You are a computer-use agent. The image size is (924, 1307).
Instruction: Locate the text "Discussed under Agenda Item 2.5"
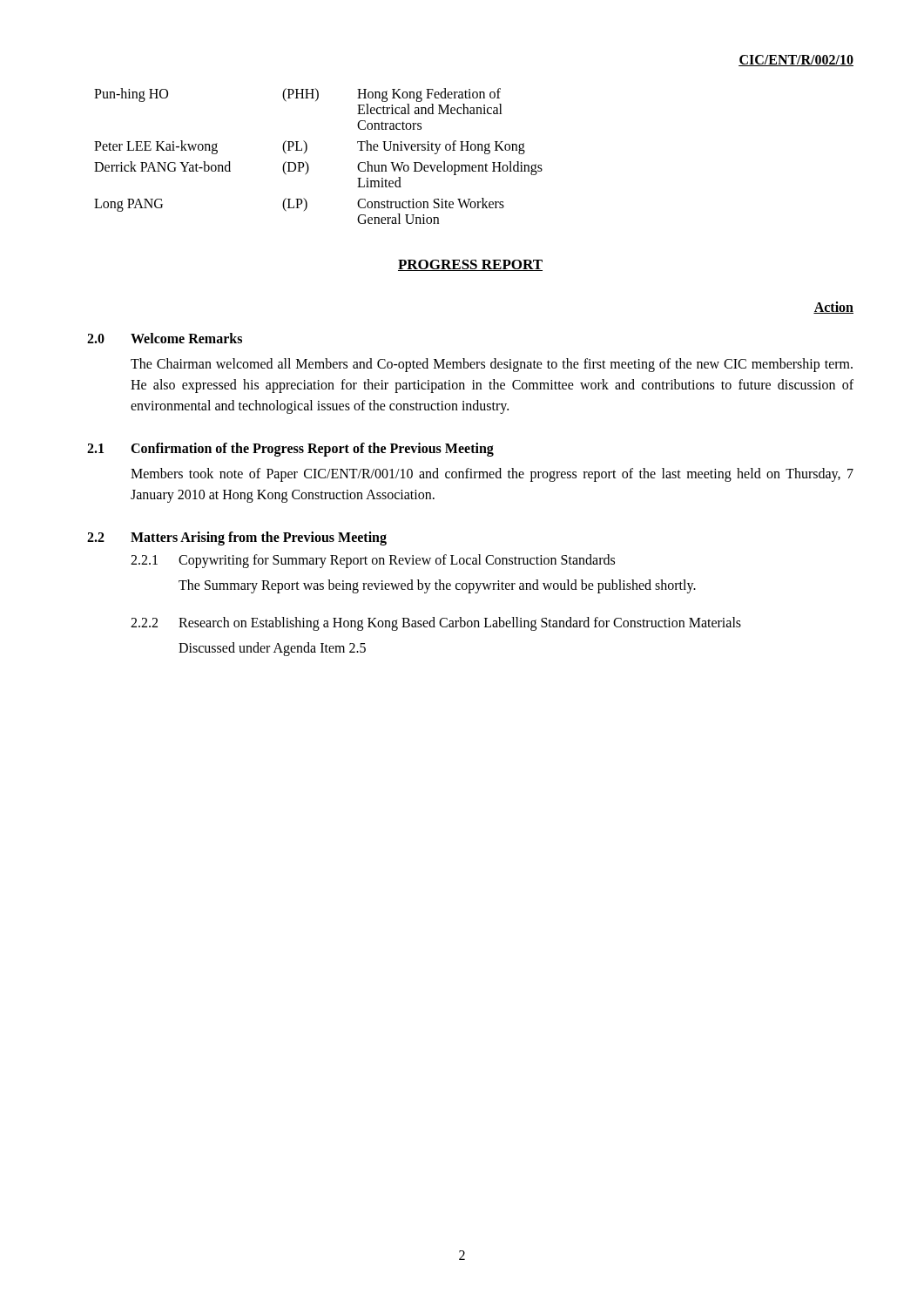click(272, 648)
